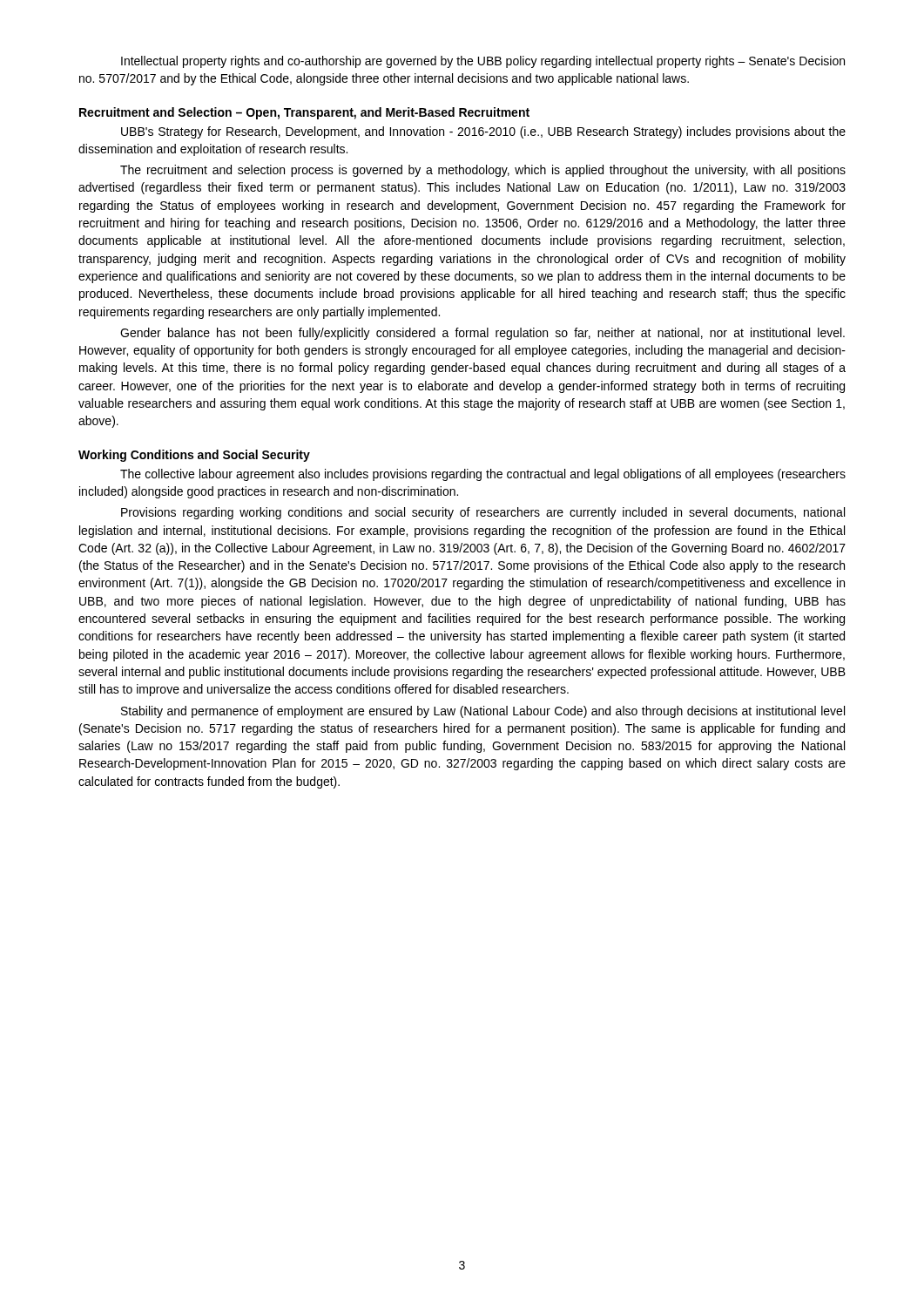This screenshot has height=1307, width=924.
Task: Select the text block containing "Intellectual property rights and co-authorship are"
Action: tap(462, 70)
